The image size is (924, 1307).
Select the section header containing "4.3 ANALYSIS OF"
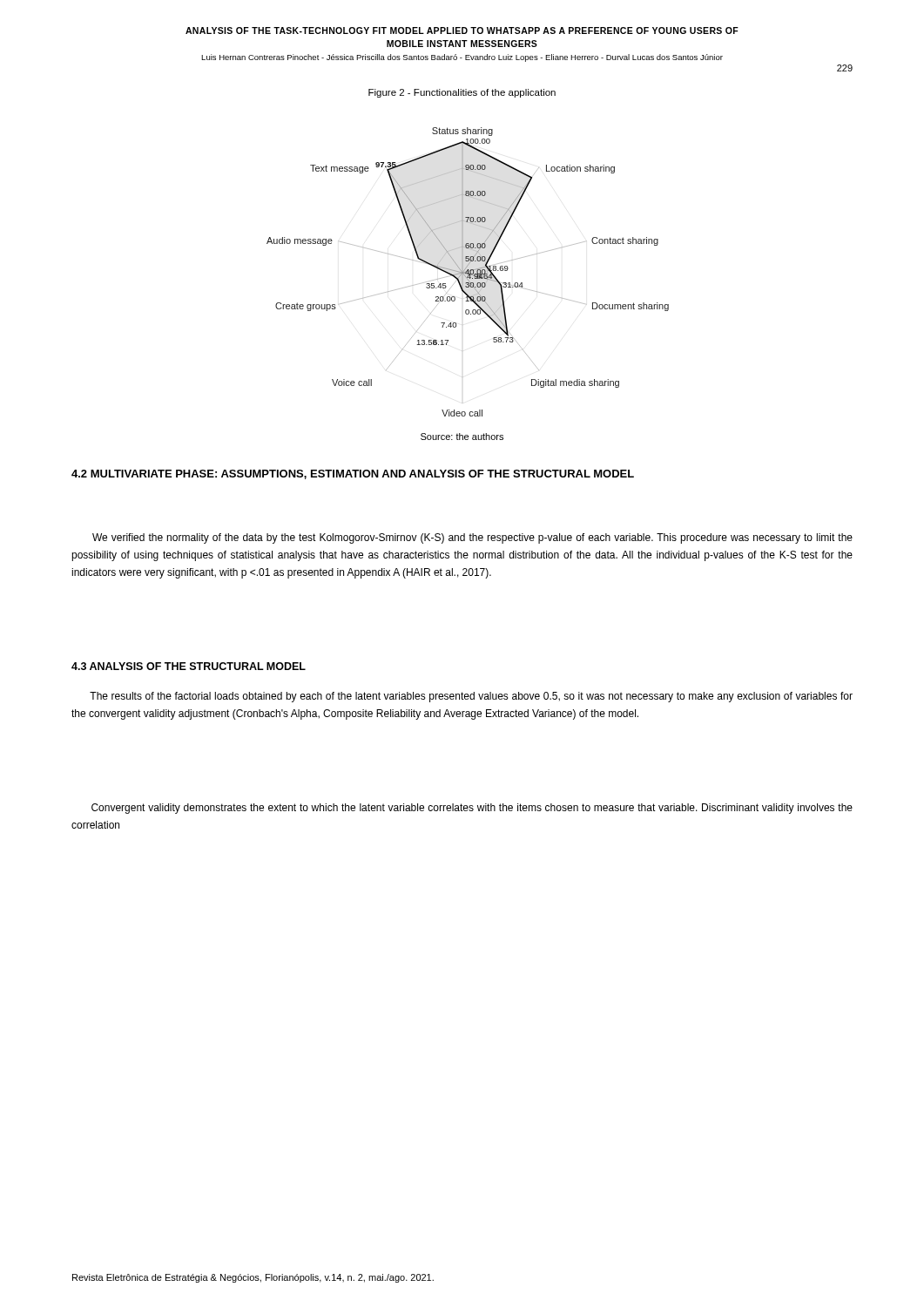pyautogui.click(x=189, y=667)
